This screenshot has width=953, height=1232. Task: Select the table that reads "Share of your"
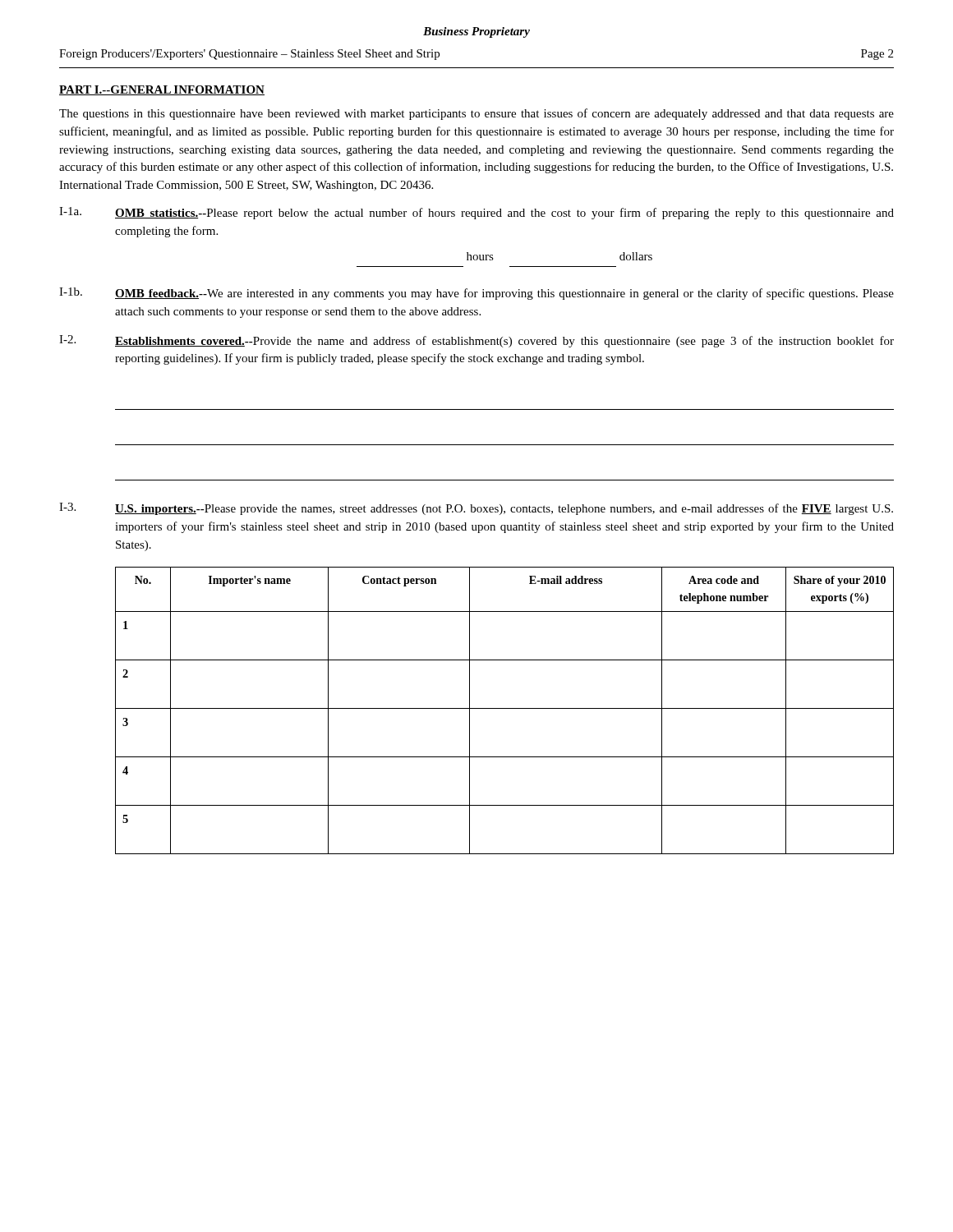pyautogui.click(x=504, y=710)
